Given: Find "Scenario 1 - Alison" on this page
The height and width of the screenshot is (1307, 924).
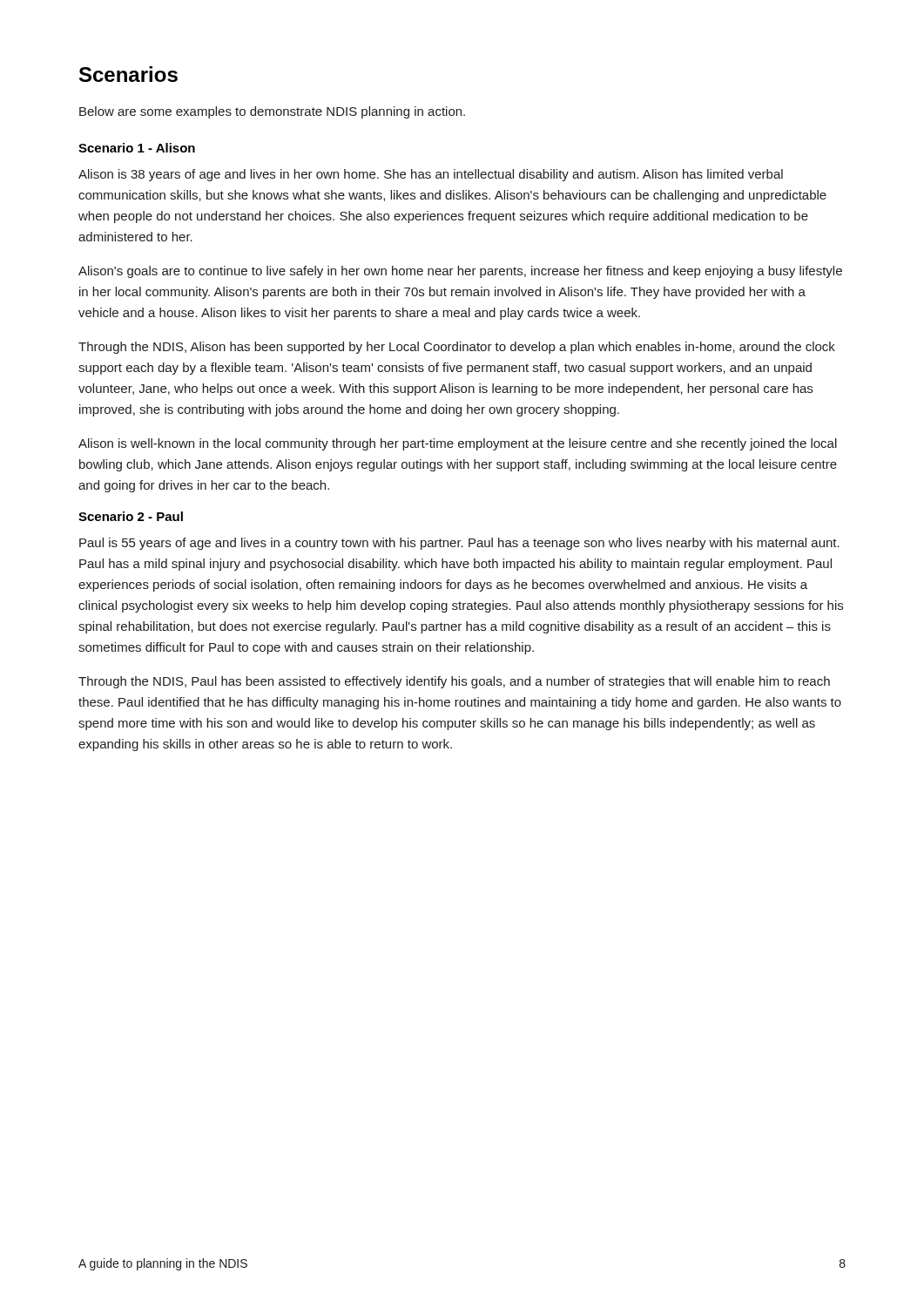Looking at the screenshot, I should click(137, 148).
